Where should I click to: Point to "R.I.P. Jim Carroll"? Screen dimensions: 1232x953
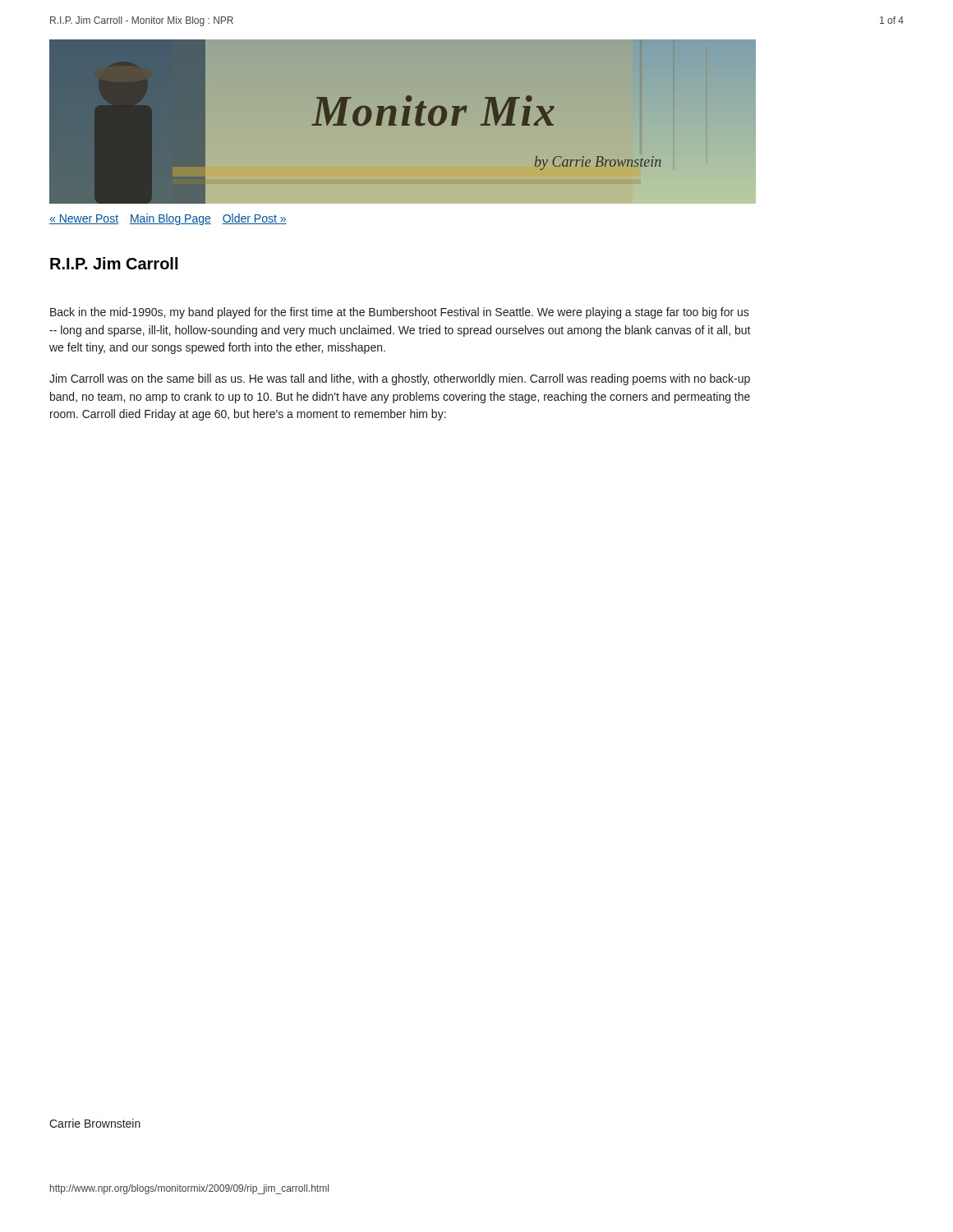click(x=114, y=263)
